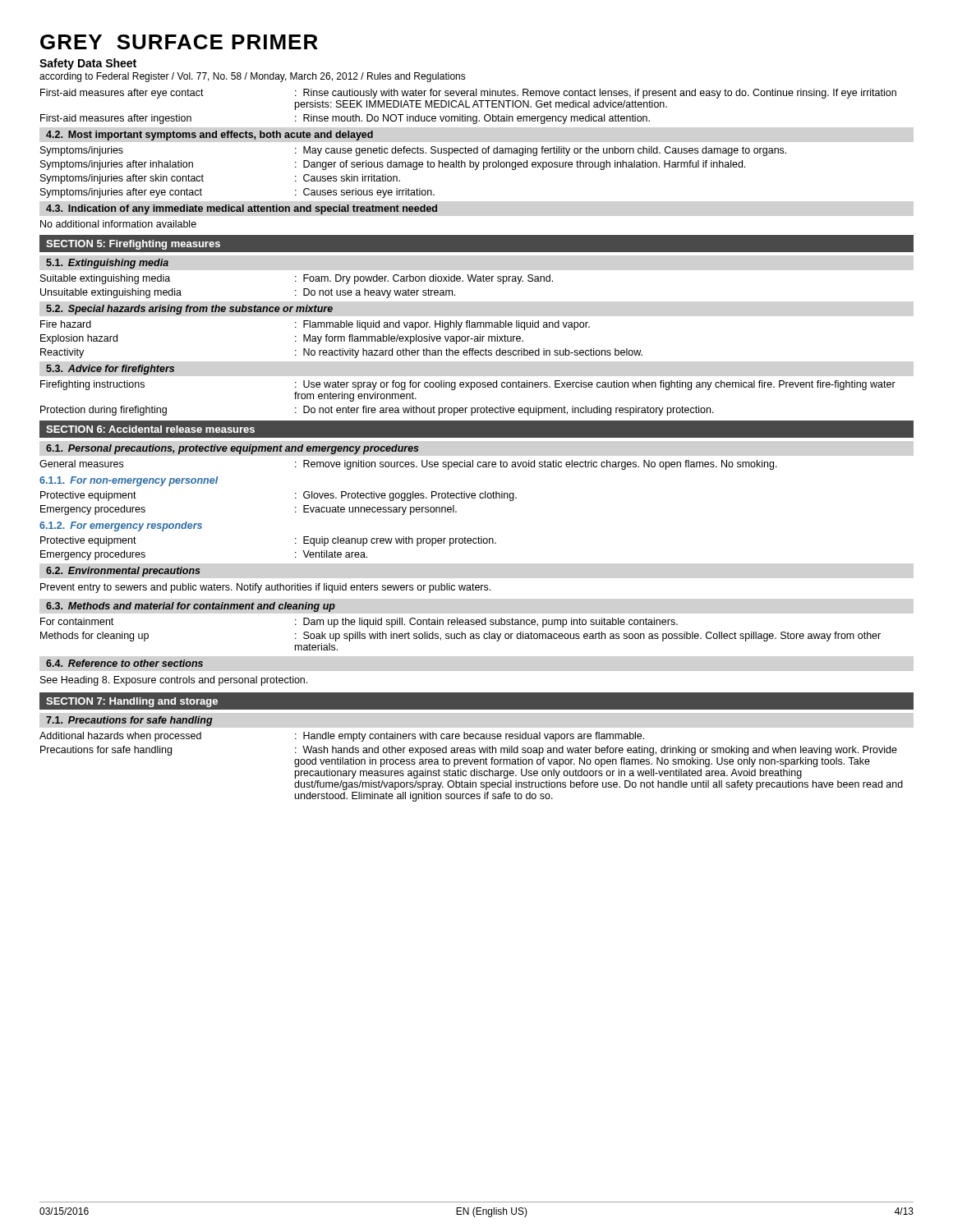The width and height of the screenshot is (953, 1232).
Task: Select the passage starting "according to Federal"
Action: click(253, 76)
